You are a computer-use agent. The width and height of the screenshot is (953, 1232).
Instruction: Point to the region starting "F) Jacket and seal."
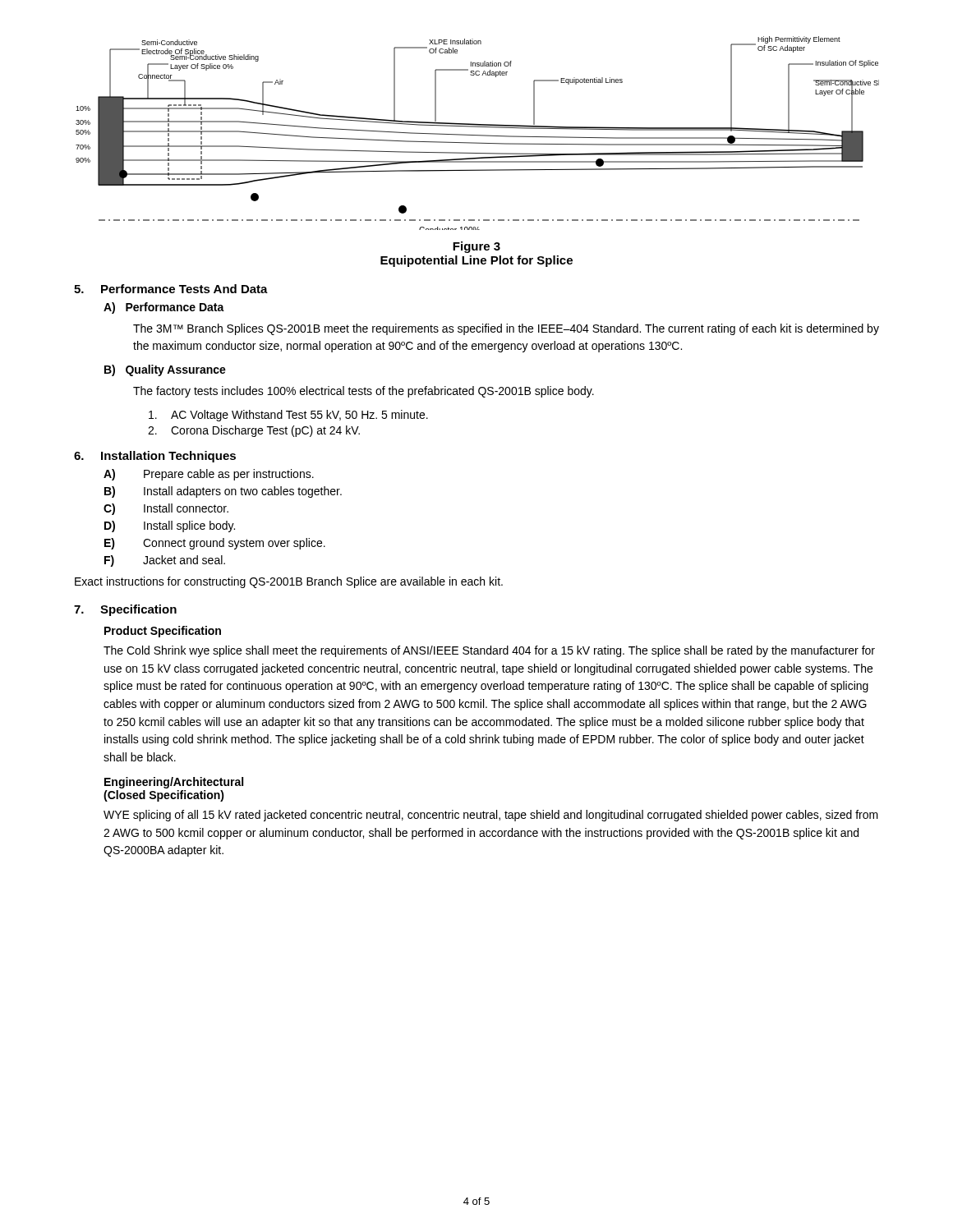(x=165, y=560)
